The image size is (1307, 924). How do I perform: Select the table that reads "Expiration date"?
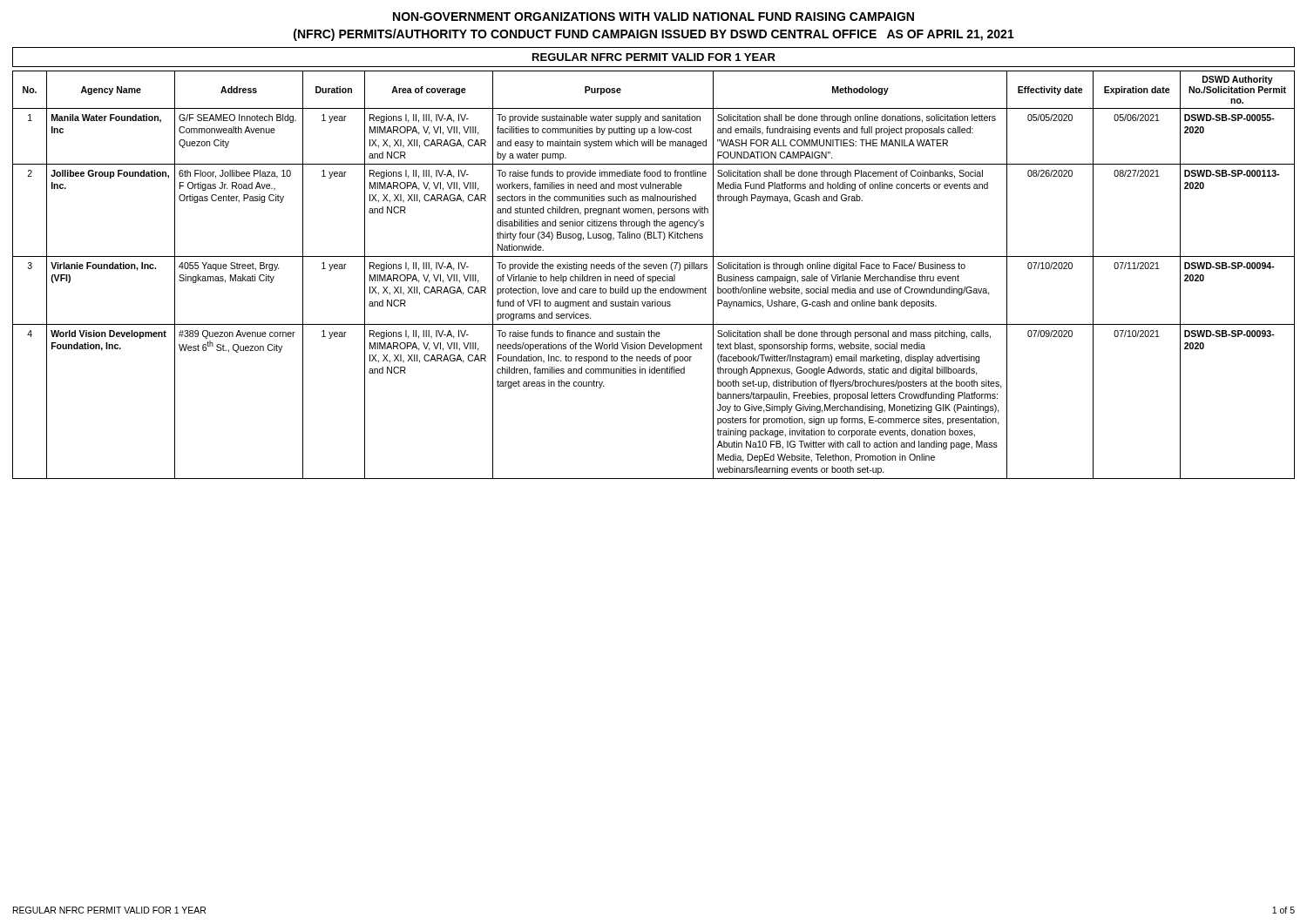click(654, 275)
